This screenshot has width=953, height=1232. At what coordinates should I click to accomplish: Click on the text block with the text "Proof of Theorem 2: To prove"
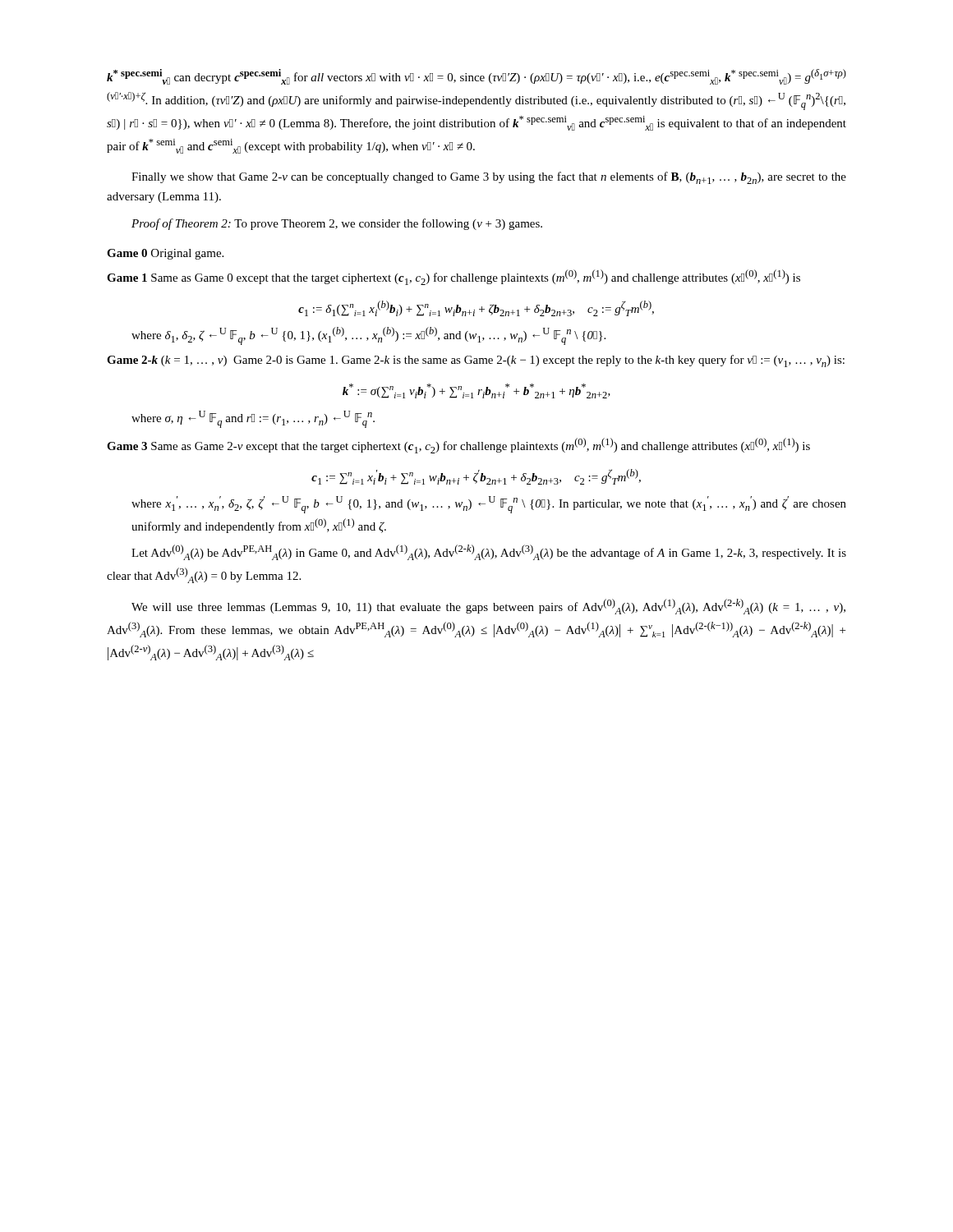(337, 224)
